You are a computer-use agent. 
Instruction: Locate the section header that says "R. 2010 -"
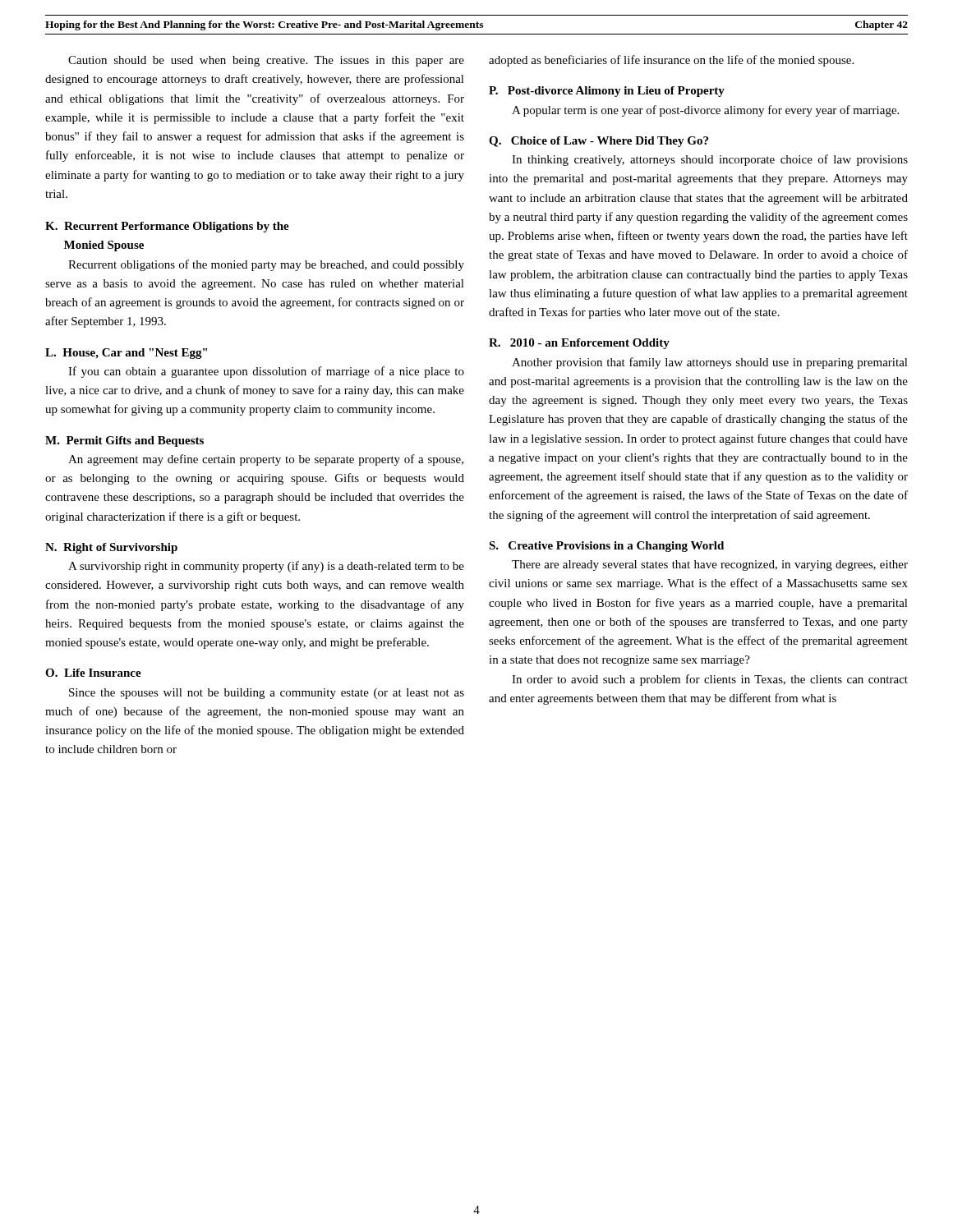tap(579, 344)
